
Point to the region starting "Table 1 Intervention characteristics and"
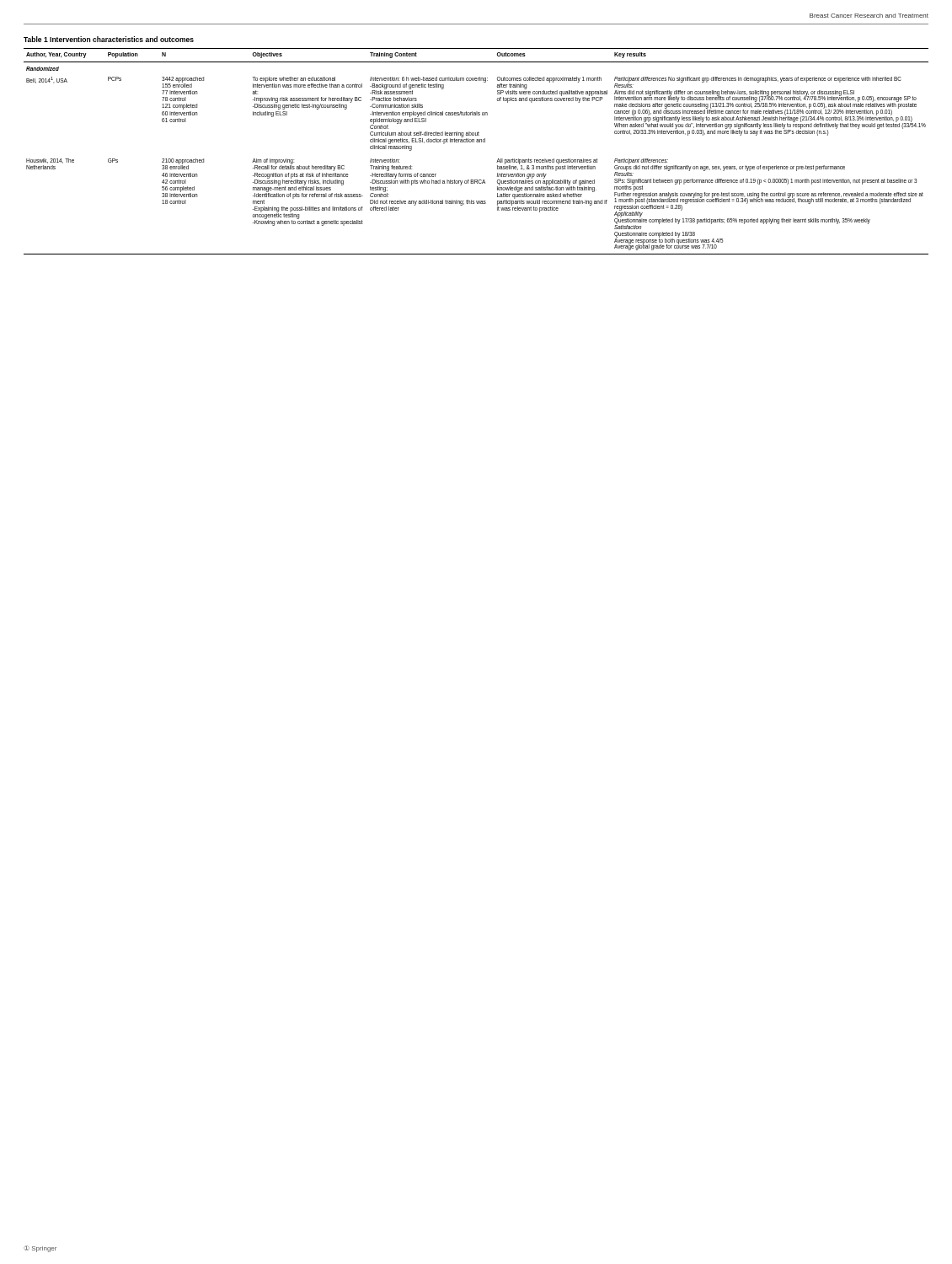click(109, 40)
